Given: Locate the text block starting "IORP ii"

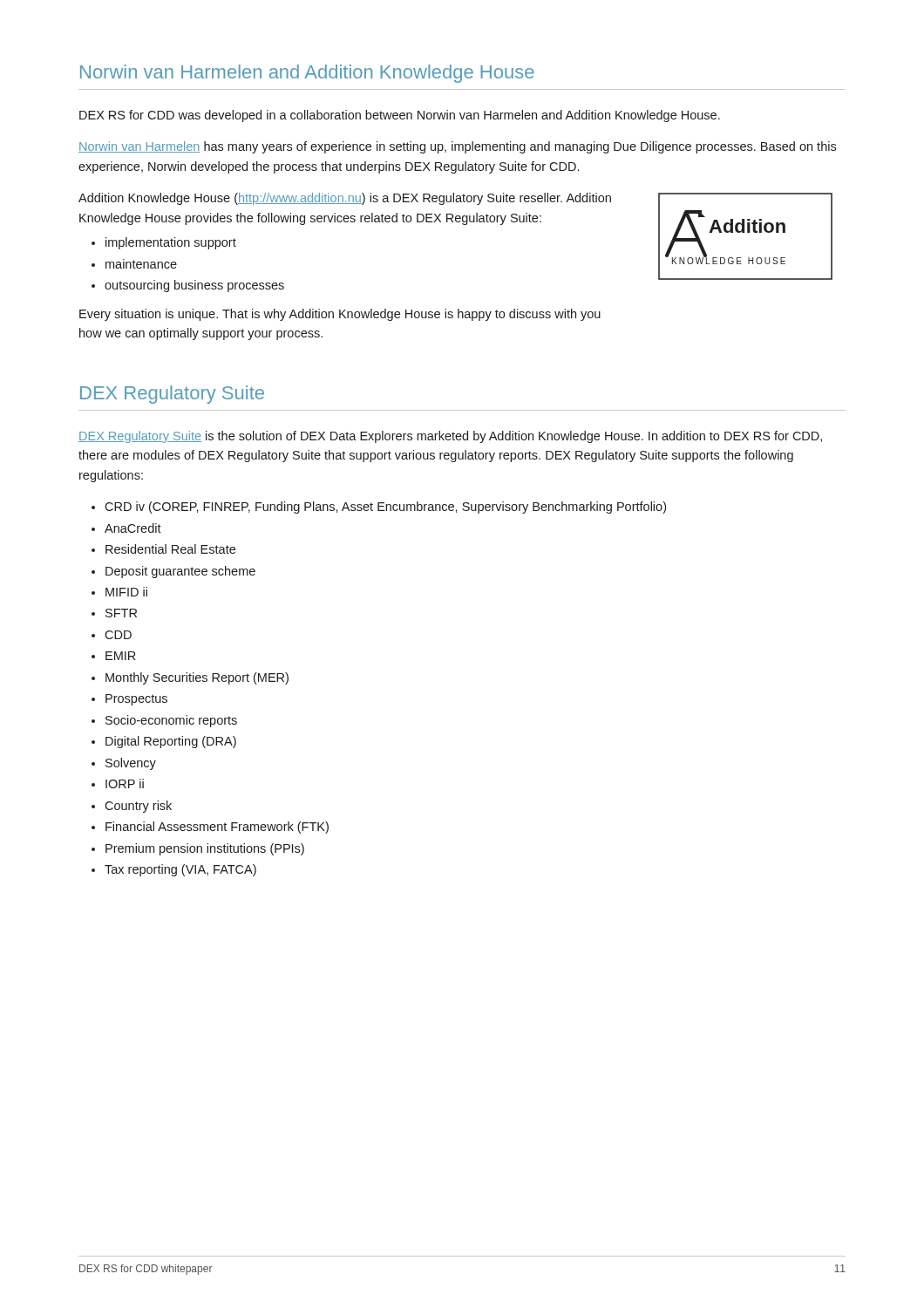Looking at the screenshot, I should tap(125, 784).
